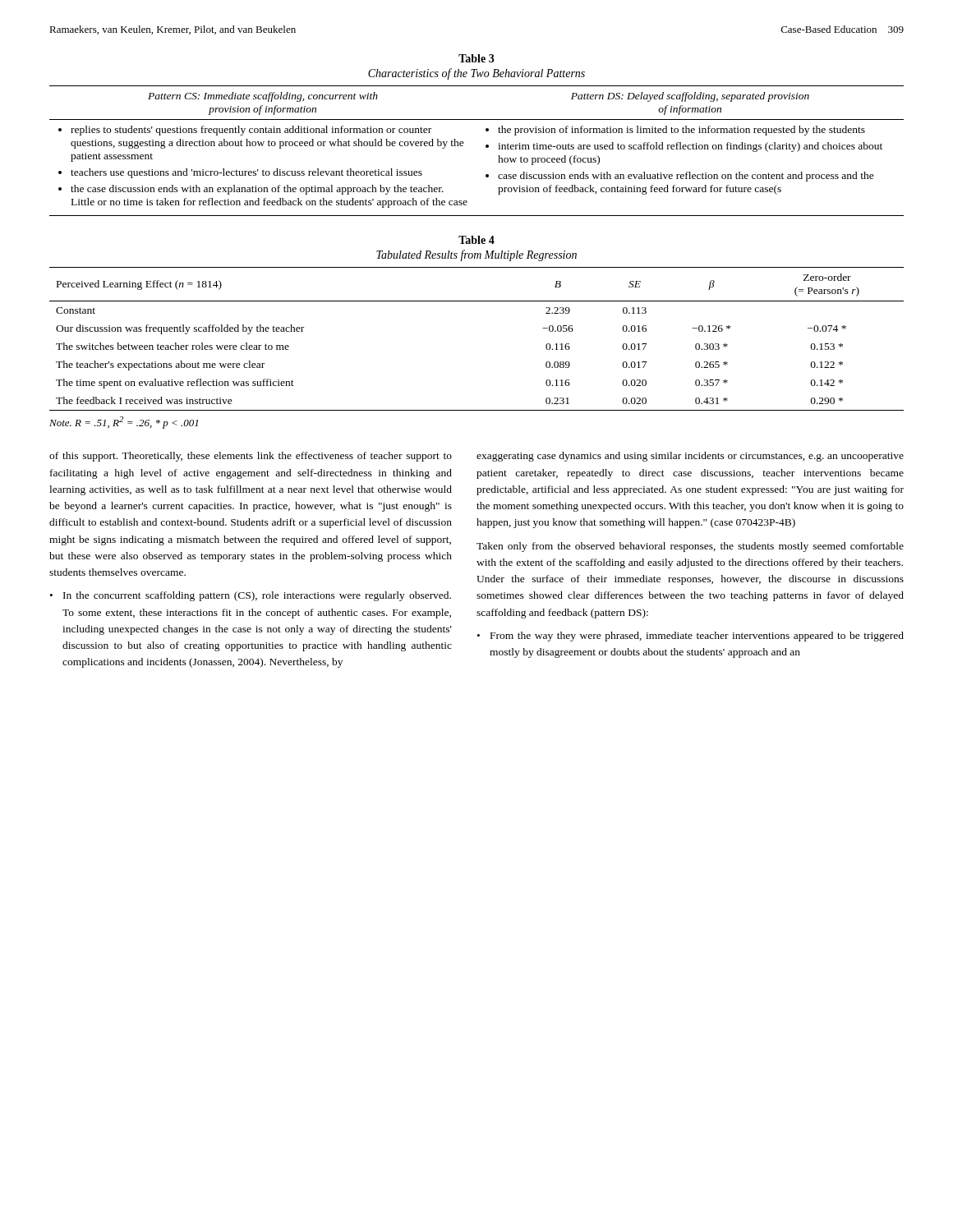Find the block starting "of this support. Theoretically, these"
Image resolution: width=953 pixels, height=1232 pixels.
[x=251, y=514]
